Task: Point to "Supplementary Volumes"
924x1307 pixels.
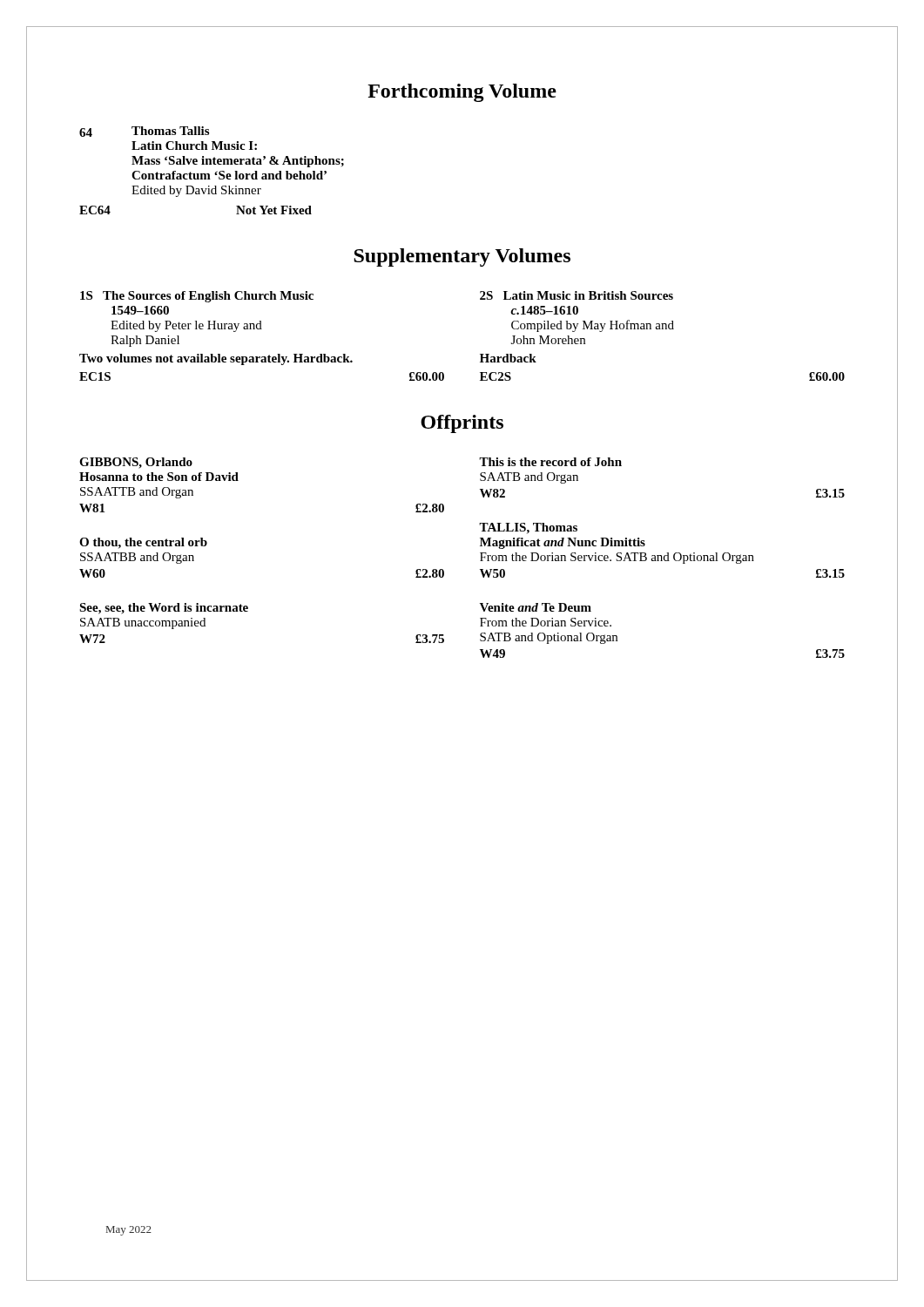Action: click(x=462, y=255)
